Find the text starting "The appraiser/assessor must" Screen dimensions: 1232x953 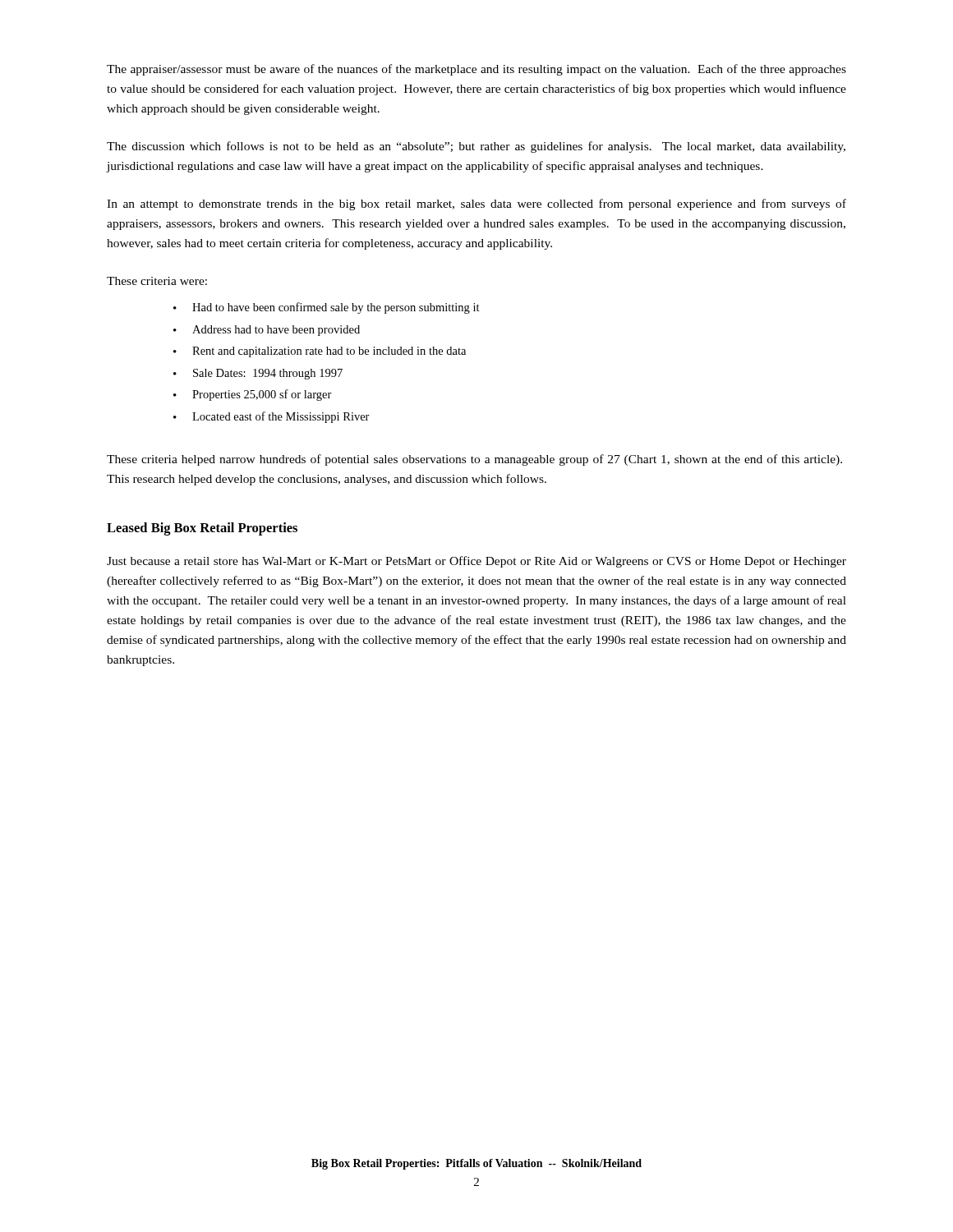[476, 88]
